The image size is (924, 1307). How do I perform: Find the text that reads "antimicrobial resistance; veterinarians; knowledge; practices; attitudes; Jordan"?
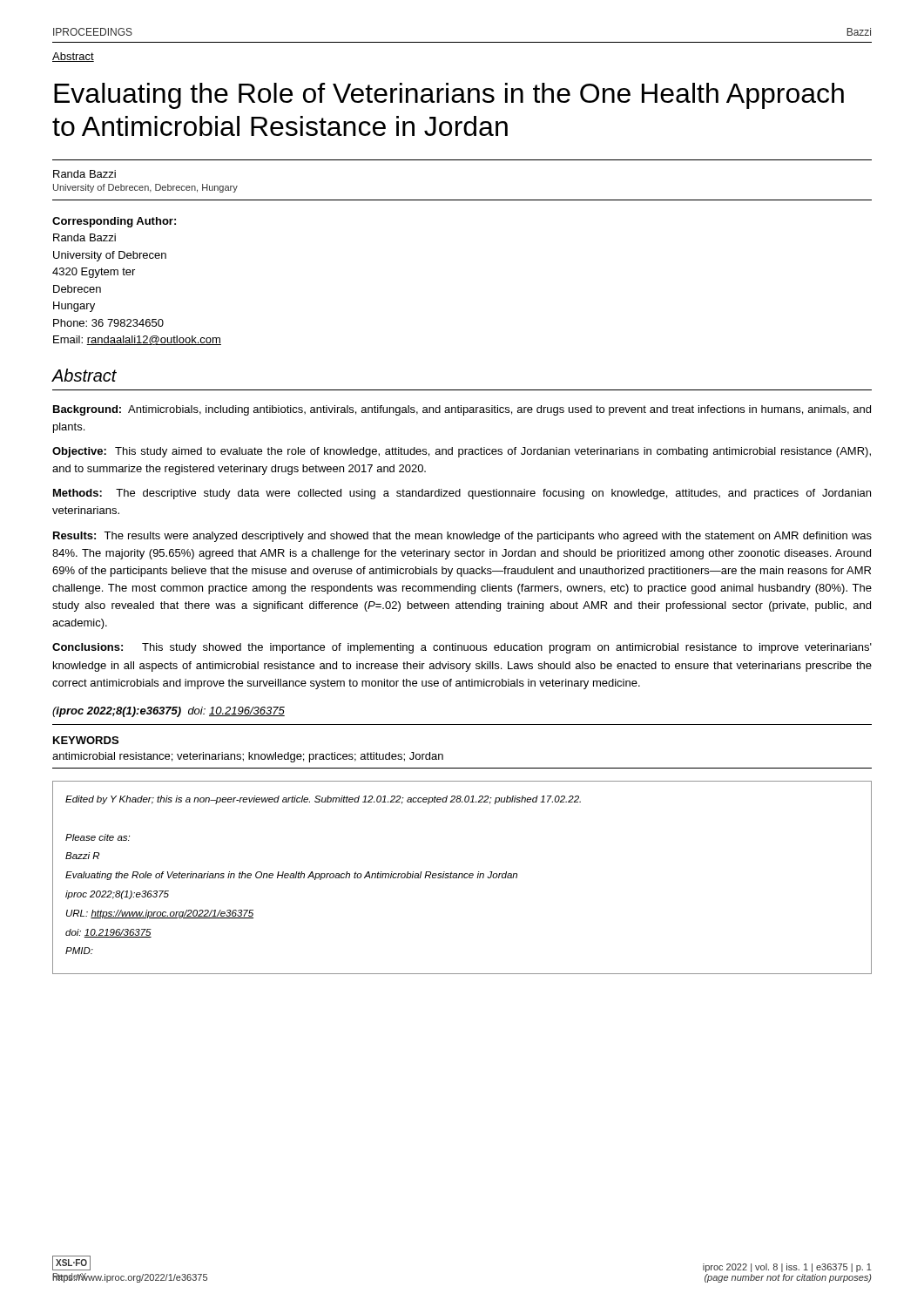coord(248,756)
